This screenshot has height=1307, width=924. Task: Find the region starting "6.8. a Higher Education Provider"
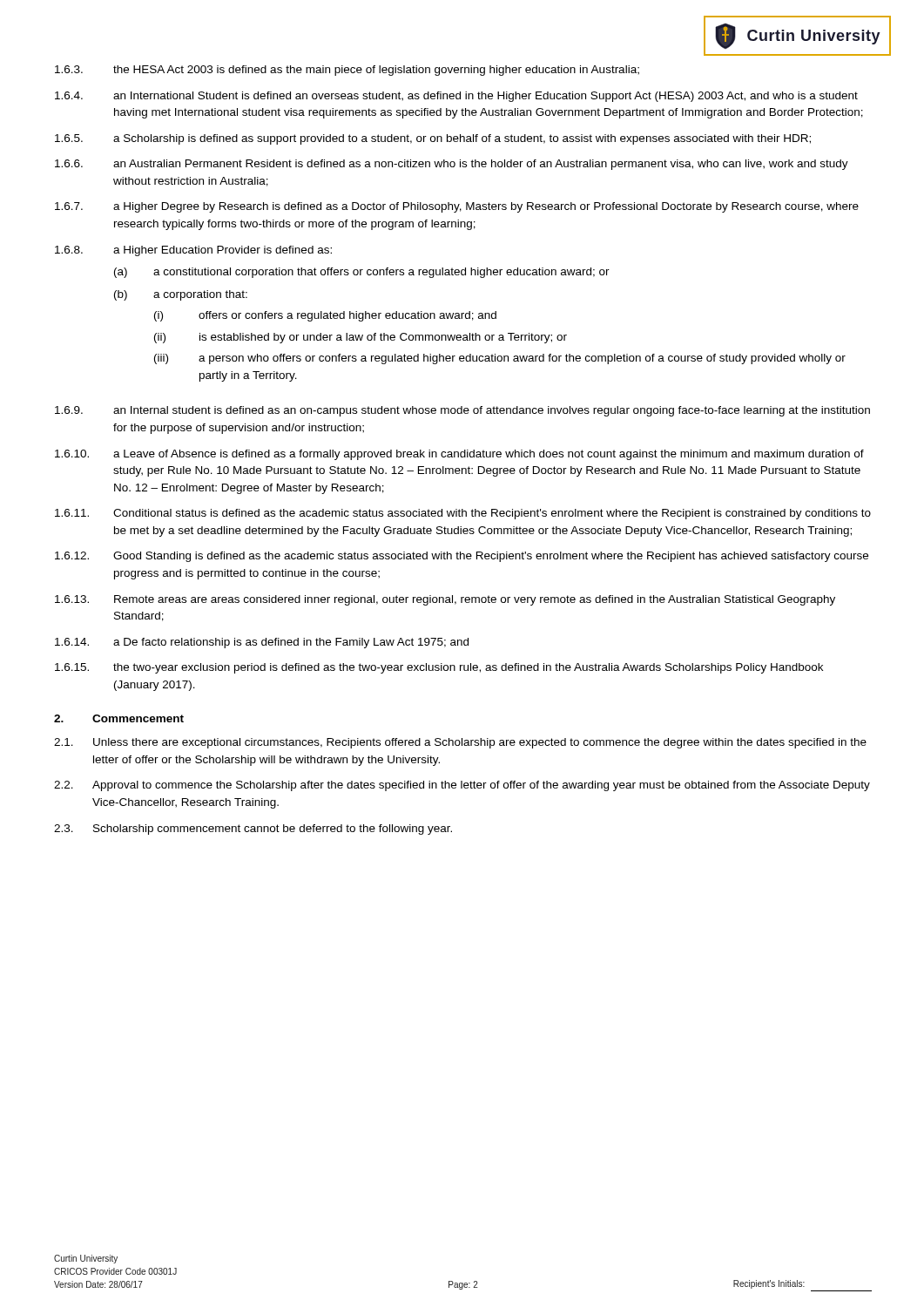tap(463, 317)
